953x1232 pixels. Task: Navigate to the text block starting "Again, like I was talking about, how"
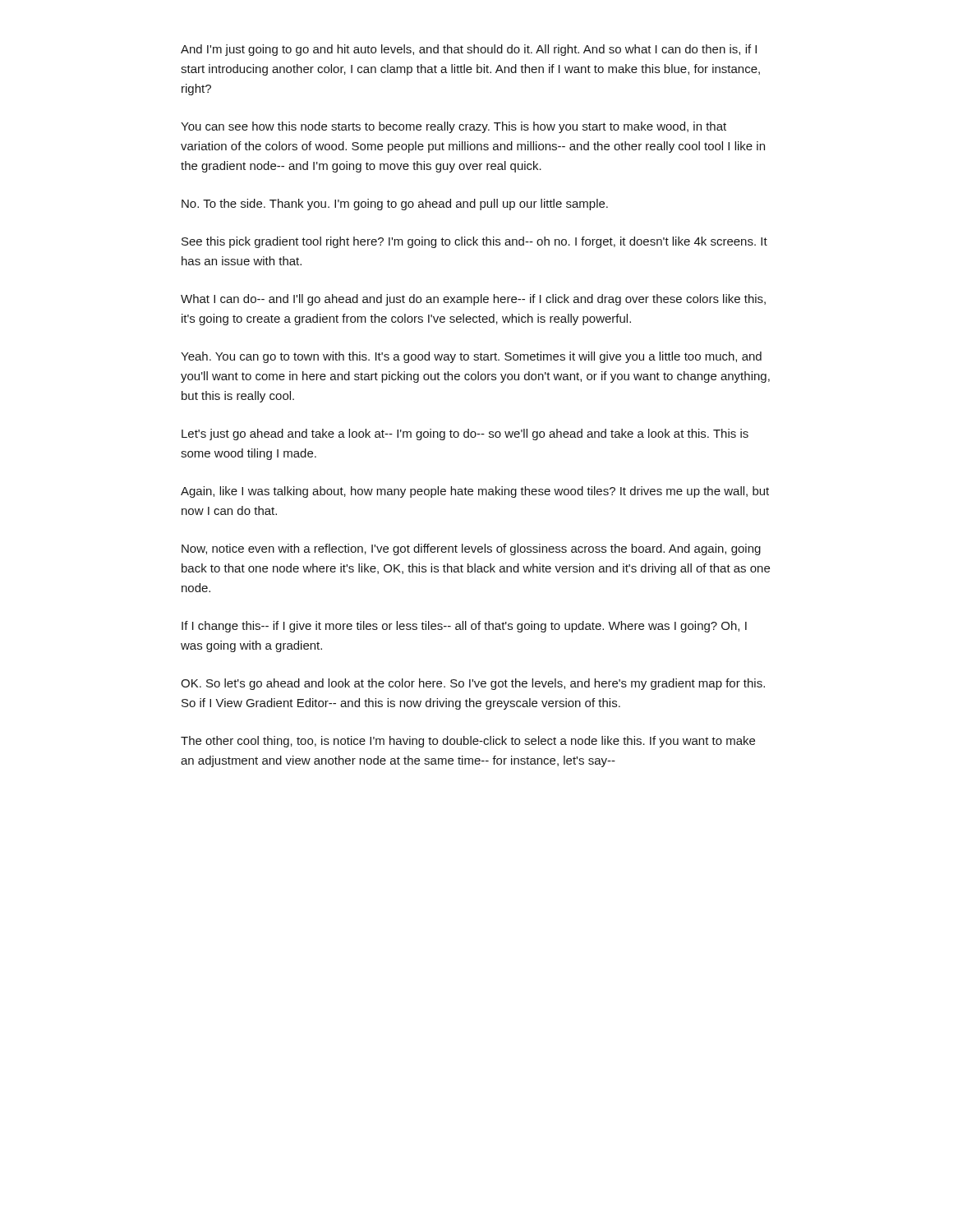click(x=475, y=501)
